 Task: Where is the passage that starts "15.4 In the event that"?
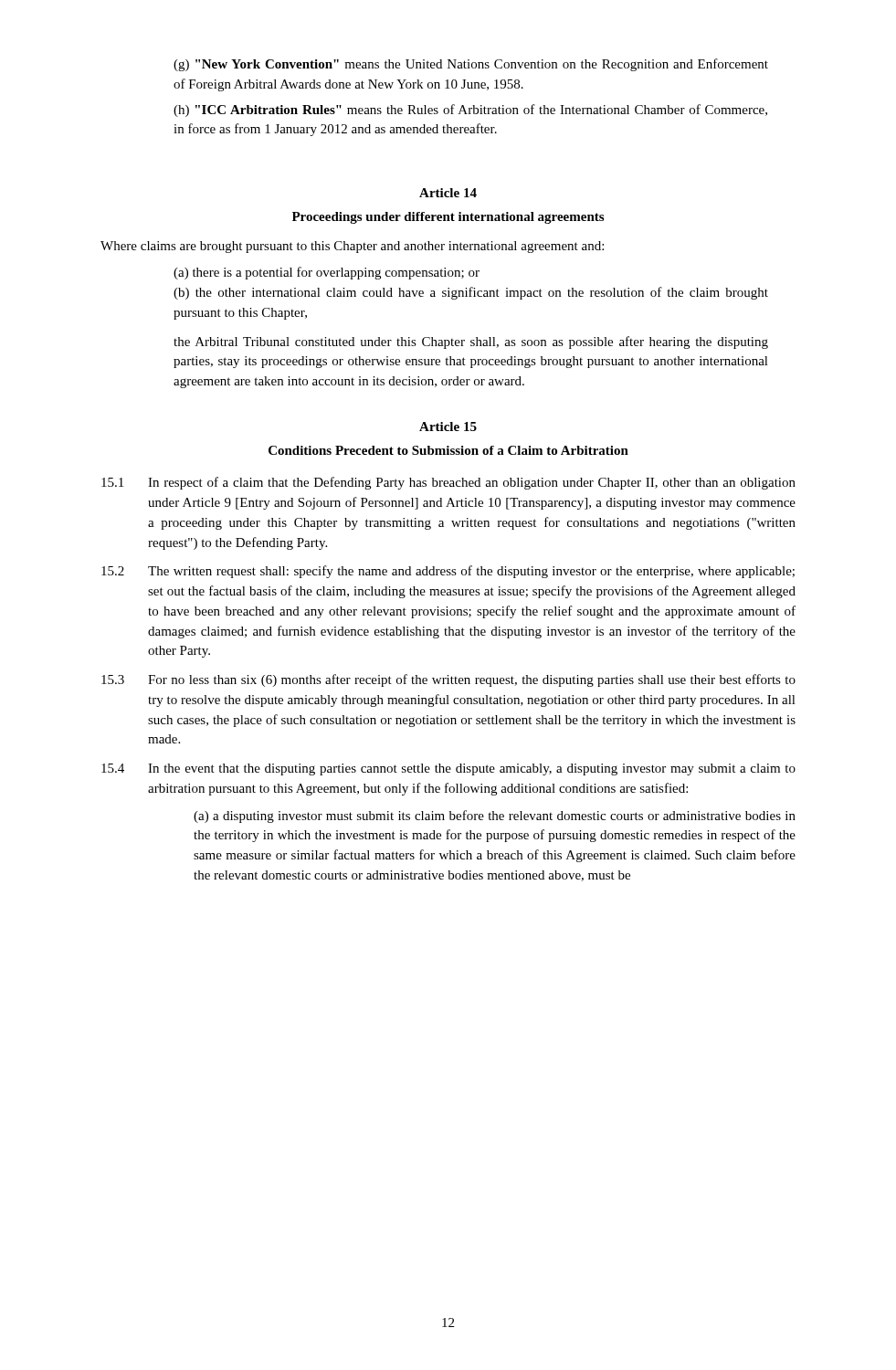click(x=448, y=822)
